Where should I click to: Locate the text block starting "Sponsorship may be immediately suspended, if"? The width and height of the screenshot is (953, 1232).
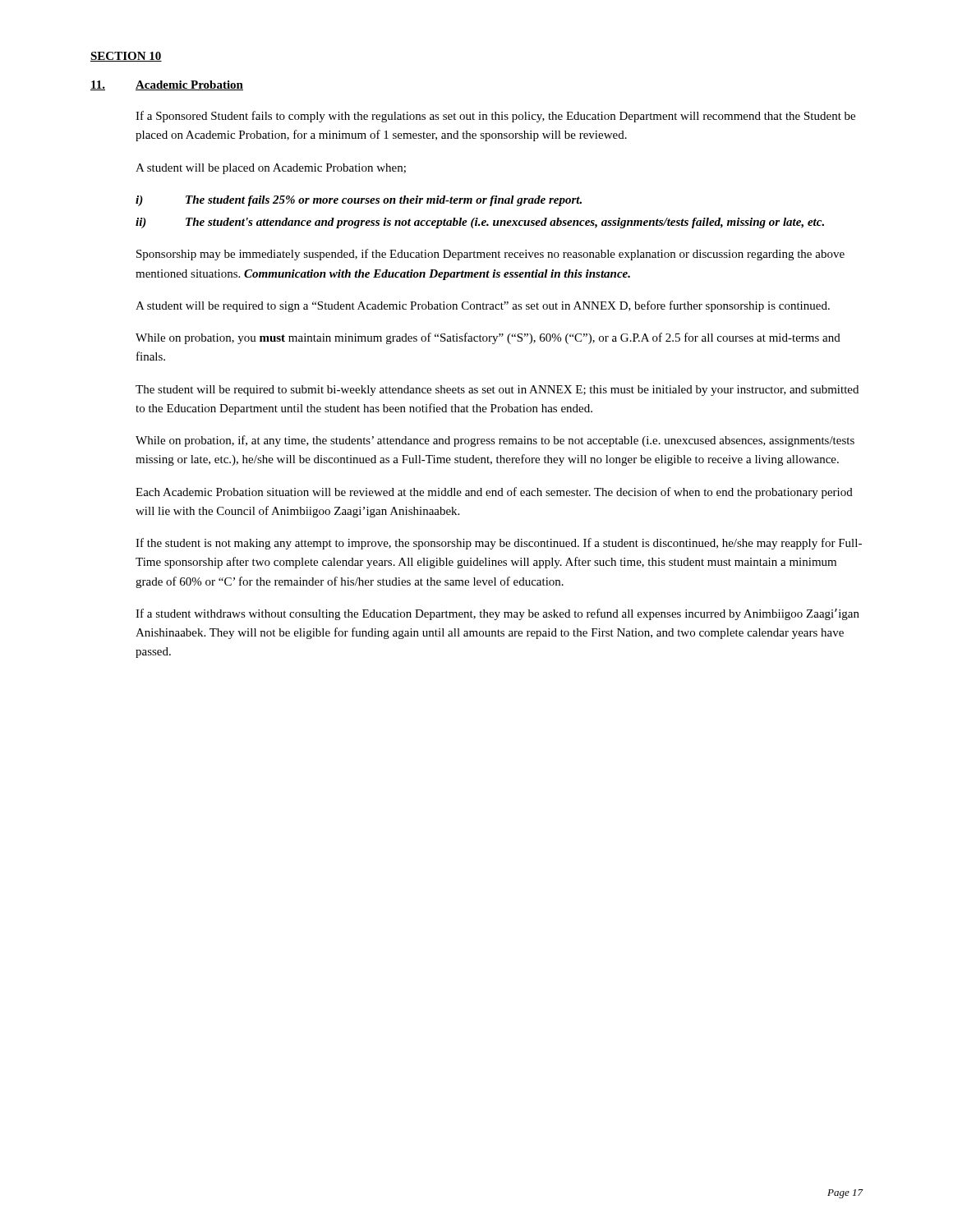click(x=490, y=264)
